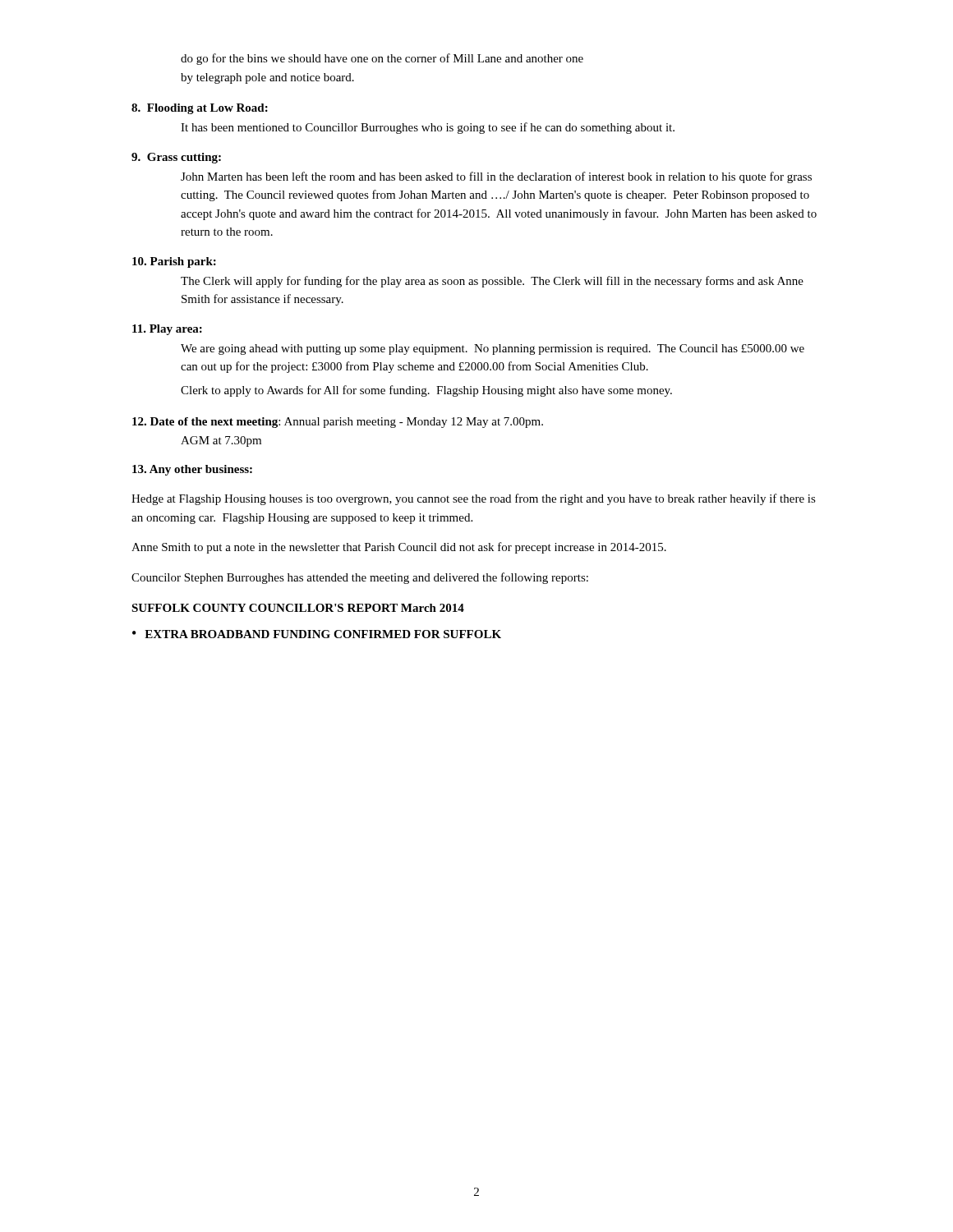Point to the block beginning "• EXTRA BROADBAND FUNDING CONFIRMED"

476,634
